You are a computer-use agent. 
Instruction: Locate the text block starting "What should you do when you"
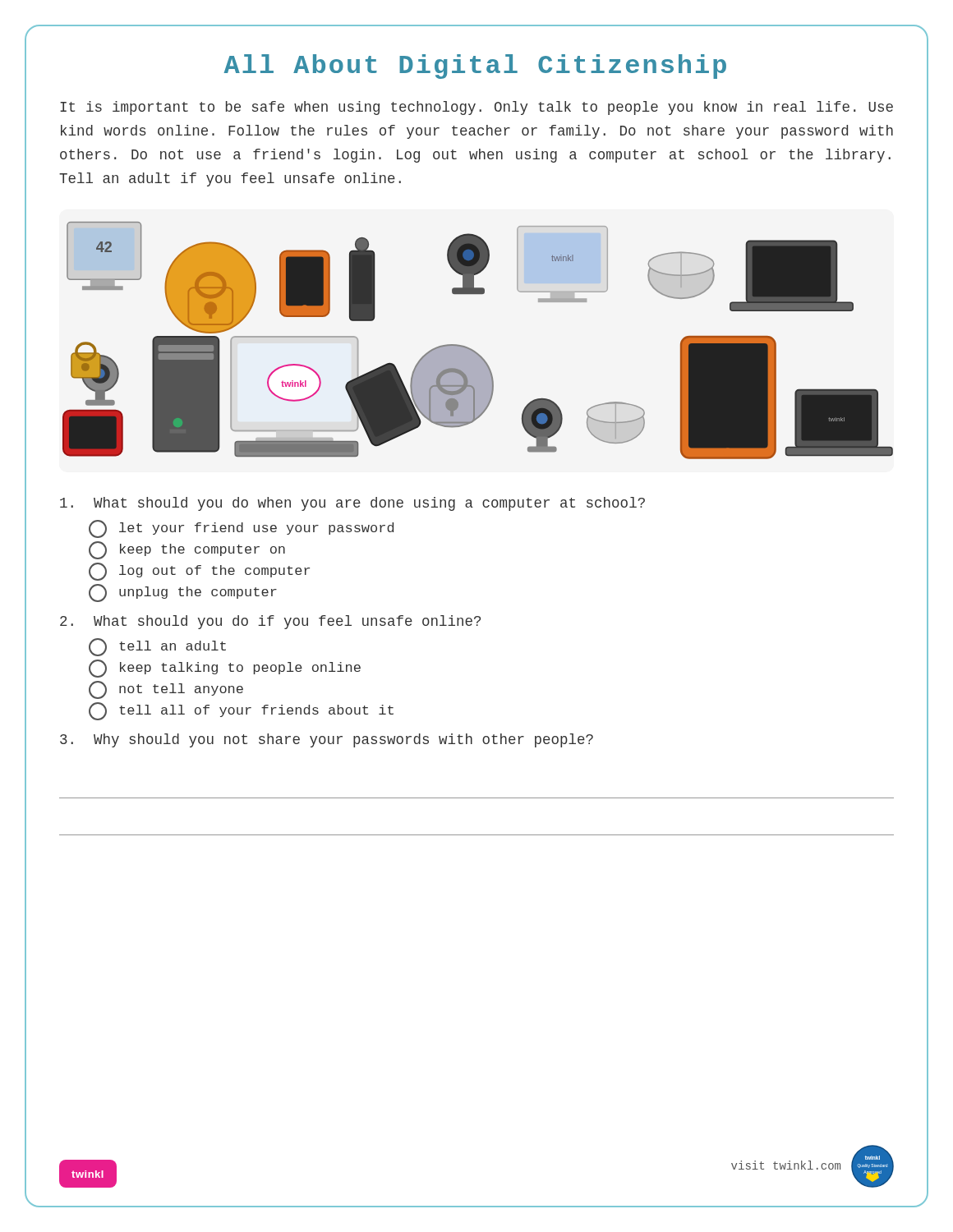coord(353,503)
